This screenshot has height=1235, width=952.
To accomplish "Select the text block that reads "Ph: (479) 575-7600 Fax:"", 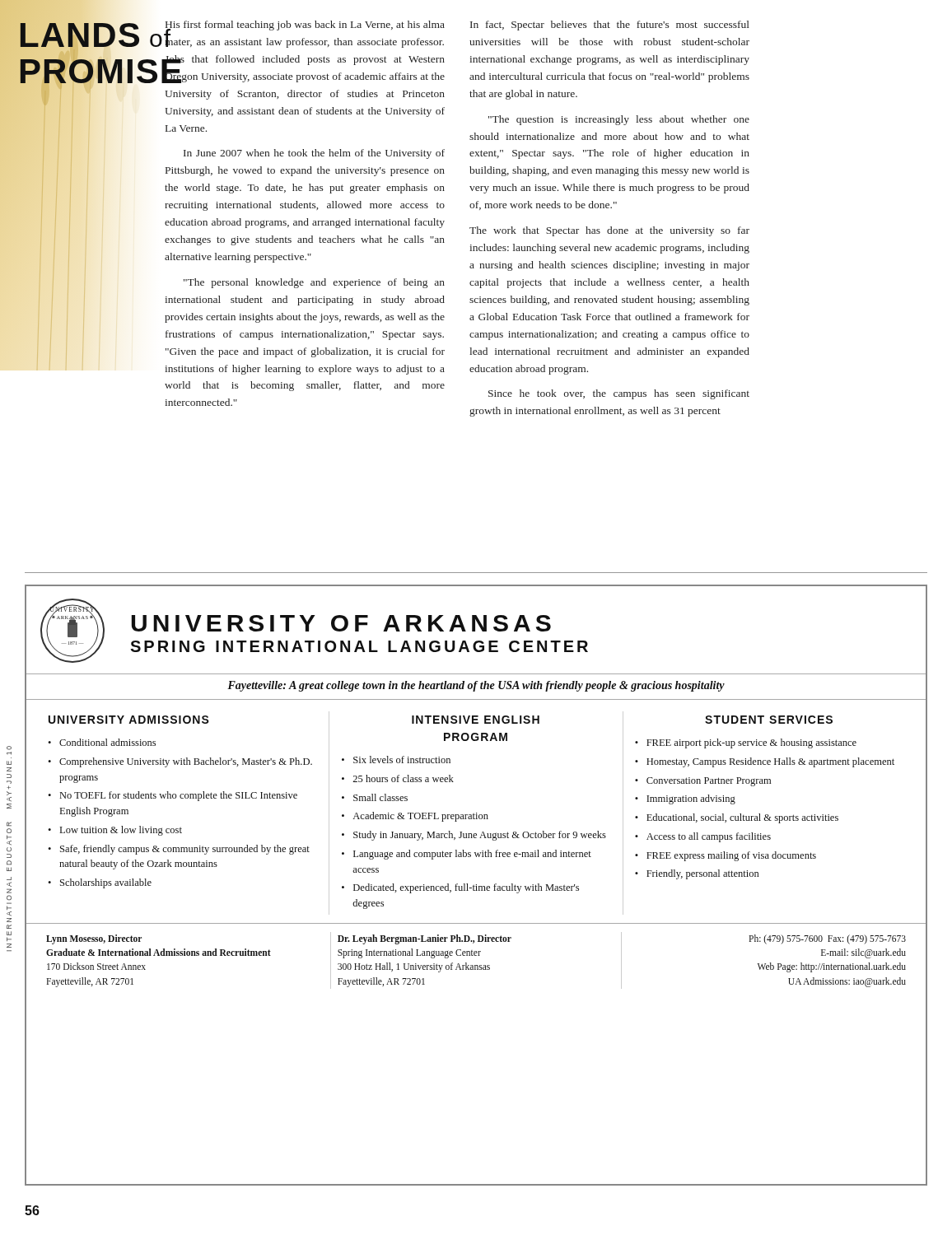I will pos(827,960).
